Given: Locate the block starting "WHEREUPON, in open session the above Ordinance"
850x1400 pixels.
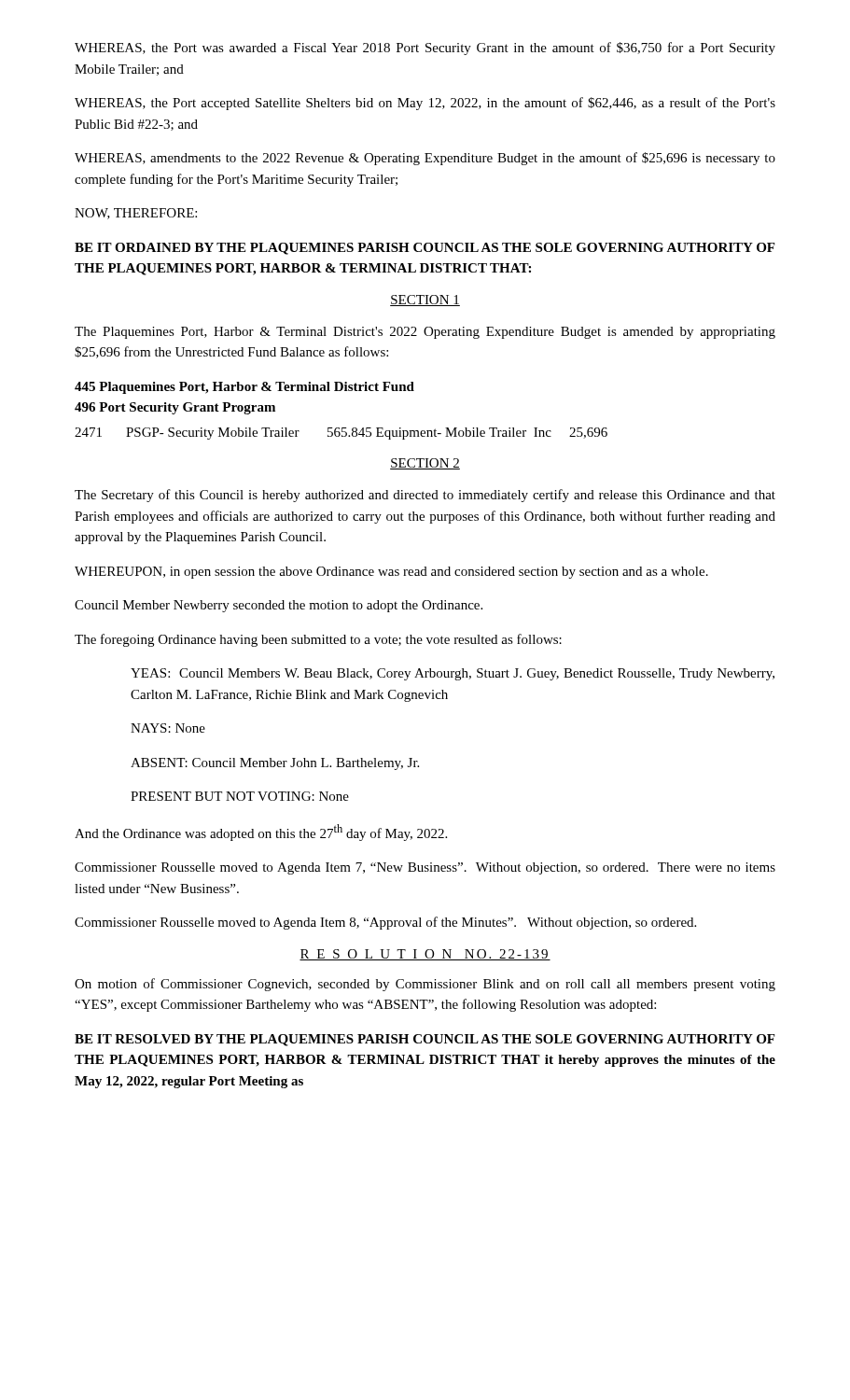Looking at the screenshot, I should coord(392,571).
